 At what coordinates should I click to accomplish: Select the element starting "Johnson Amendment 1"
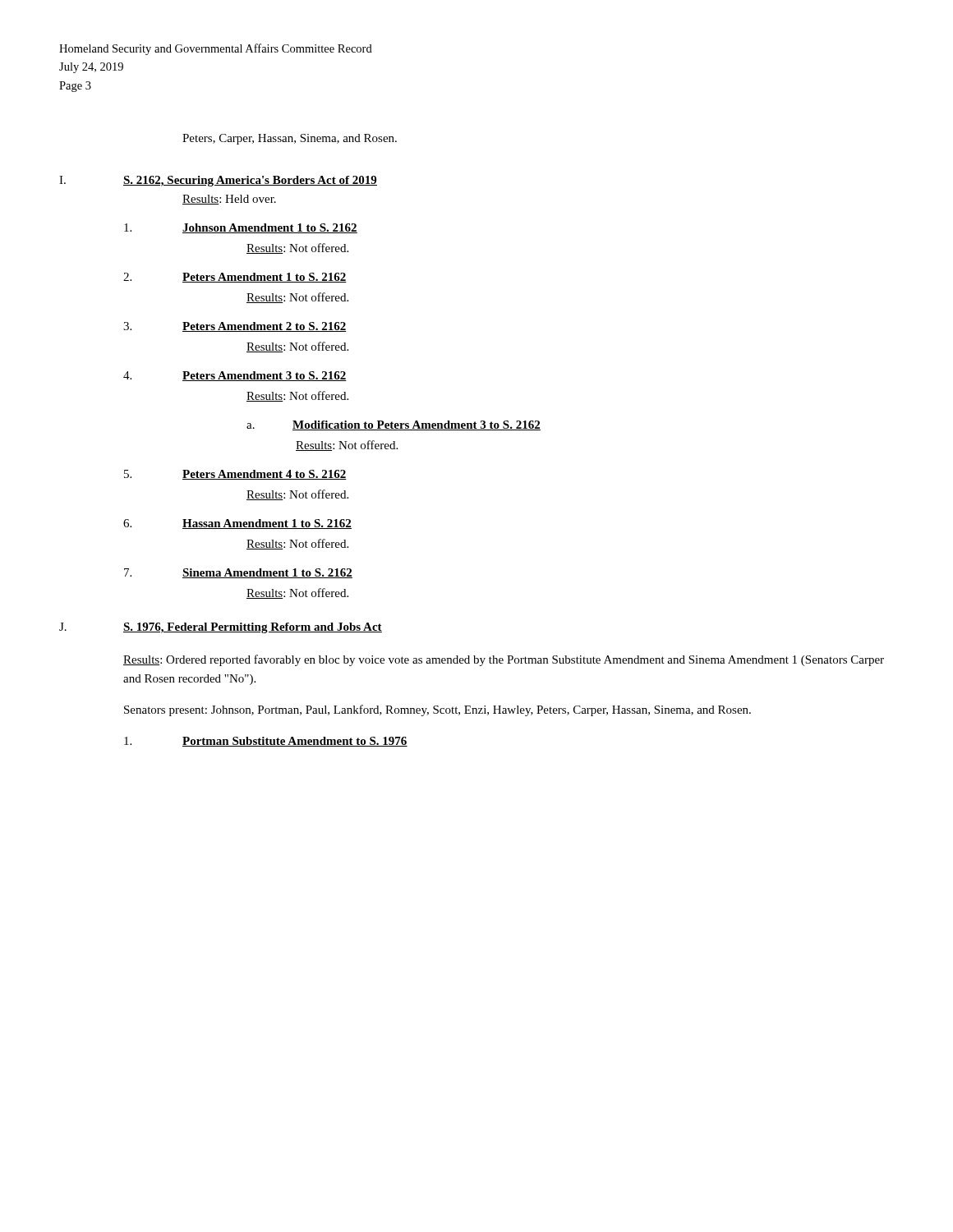point(241,228)
